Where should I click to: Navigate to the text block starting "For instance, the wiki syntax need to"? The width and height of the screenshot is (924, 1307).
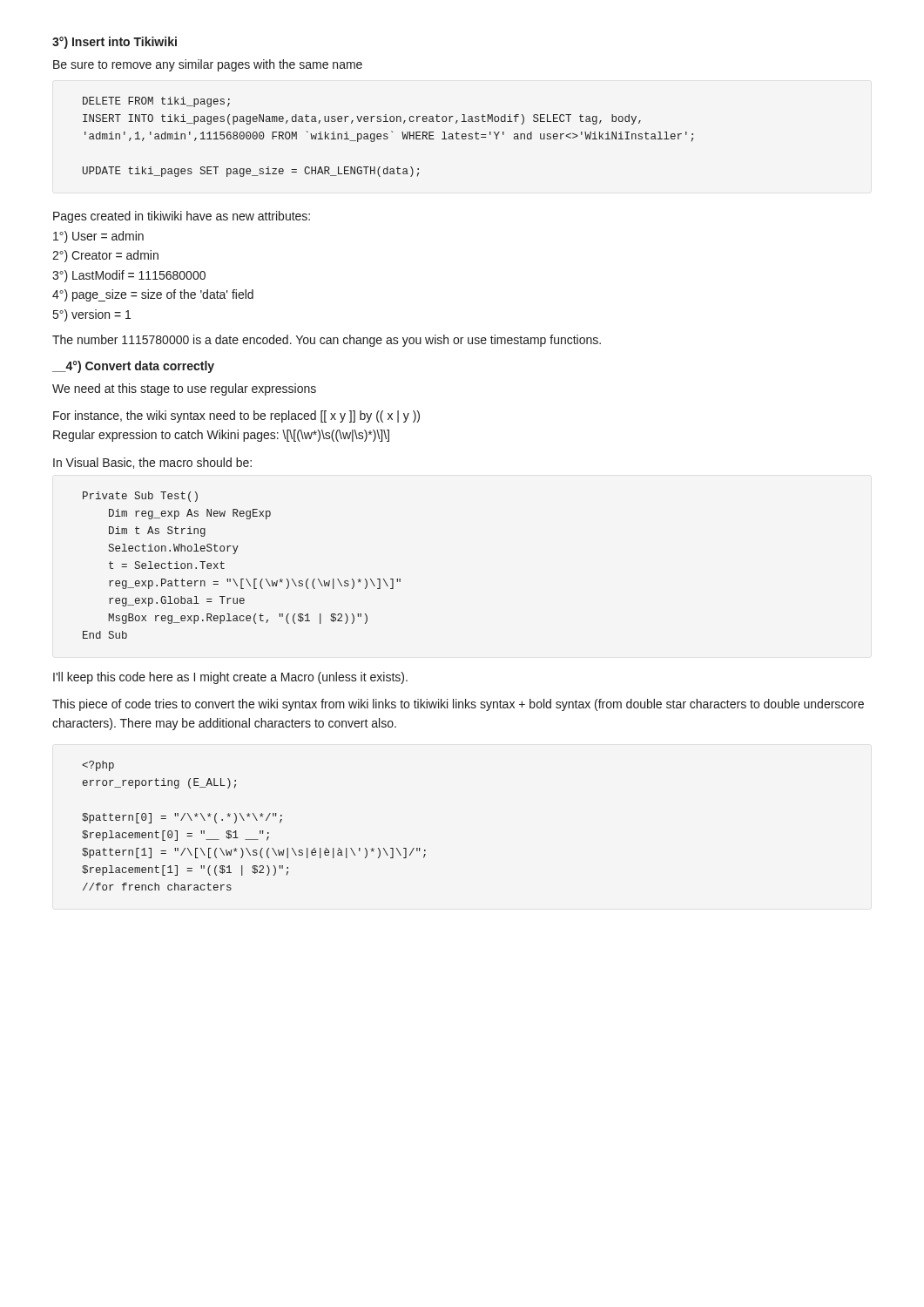(236, 425)
